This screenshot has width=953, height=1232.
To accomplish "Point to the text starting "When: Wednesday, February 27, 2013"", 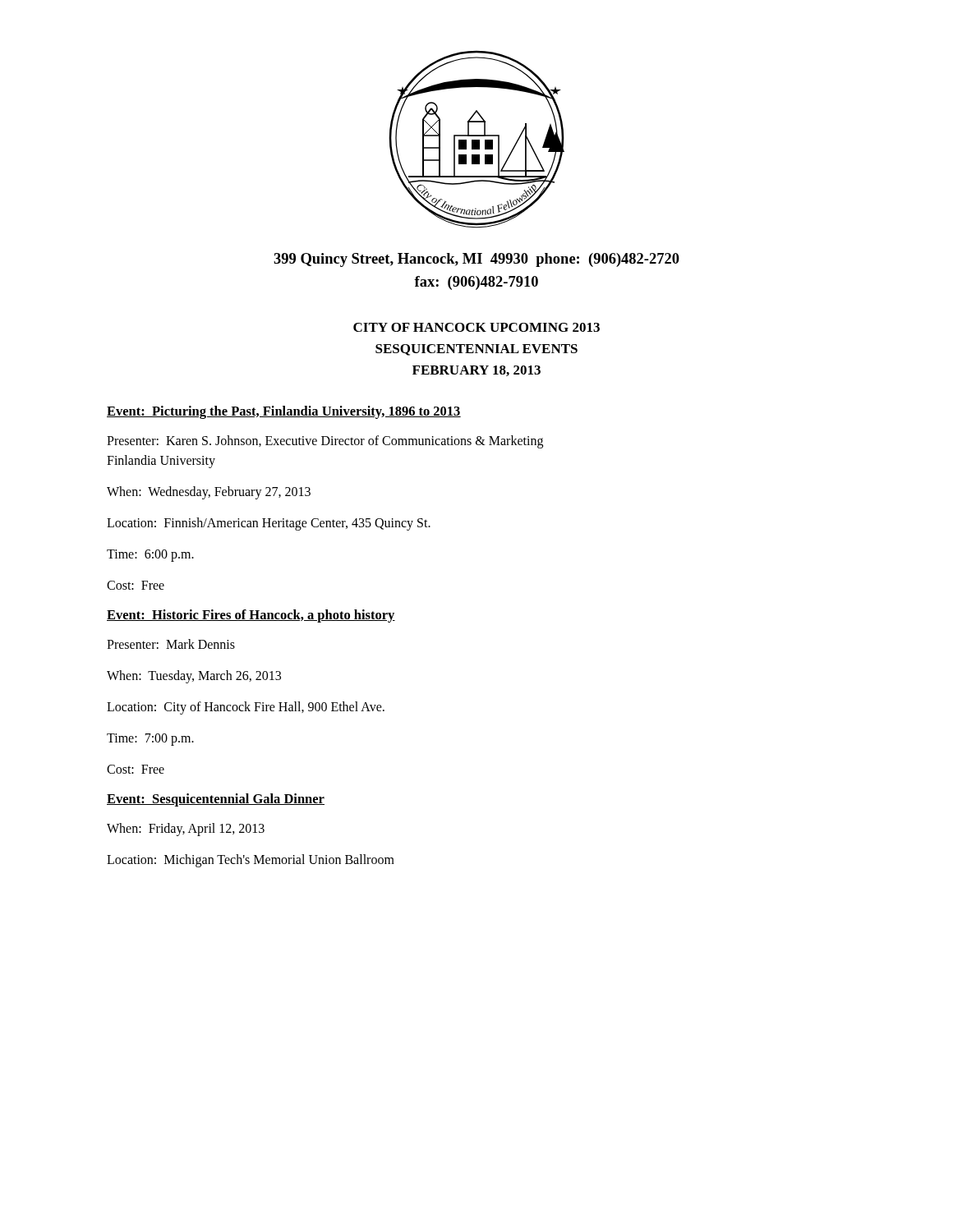I will [x=209, y=491].
